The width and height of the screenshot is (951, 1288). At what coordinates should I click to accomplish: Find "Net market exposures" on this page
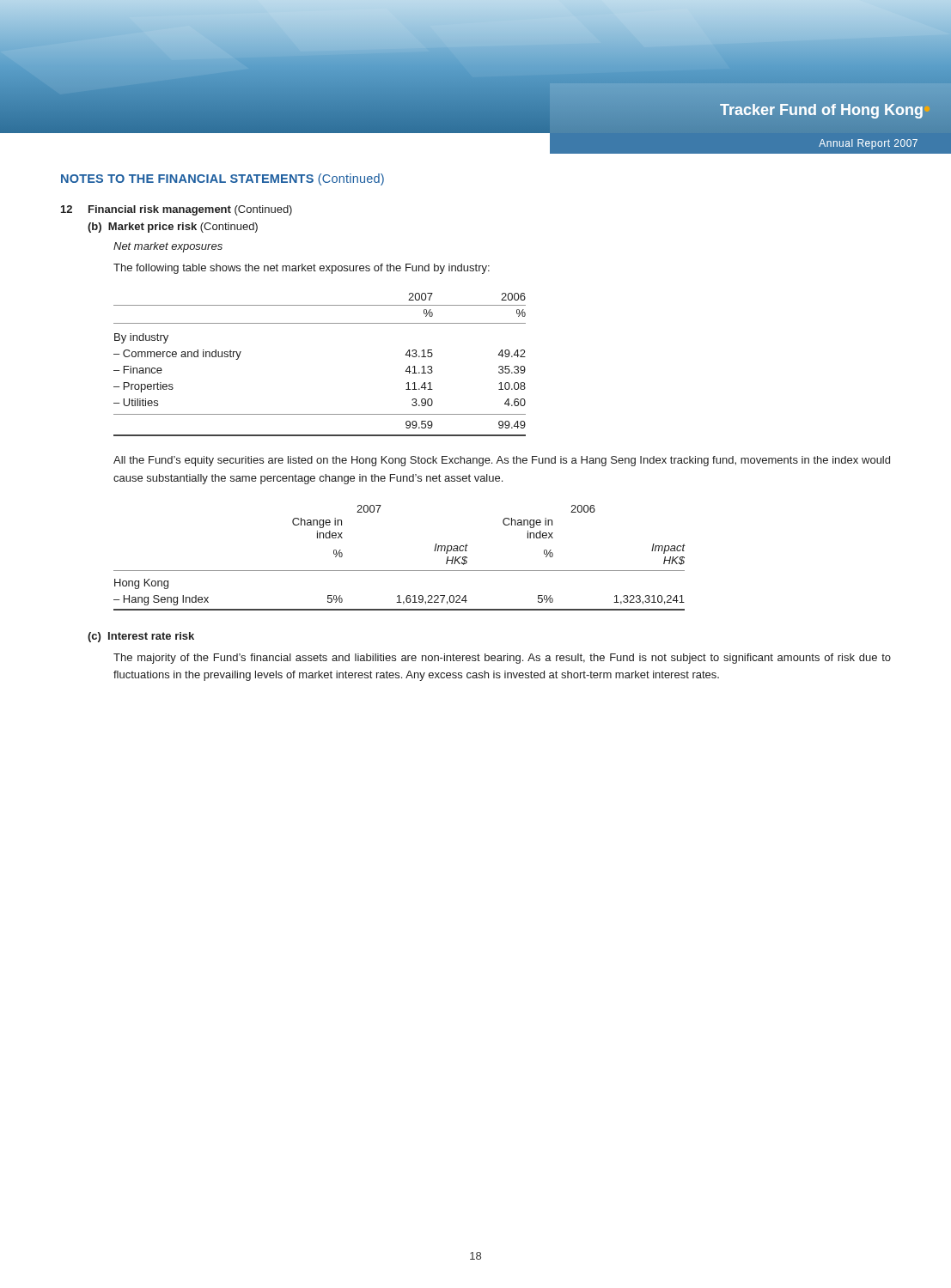pos(168,246)
